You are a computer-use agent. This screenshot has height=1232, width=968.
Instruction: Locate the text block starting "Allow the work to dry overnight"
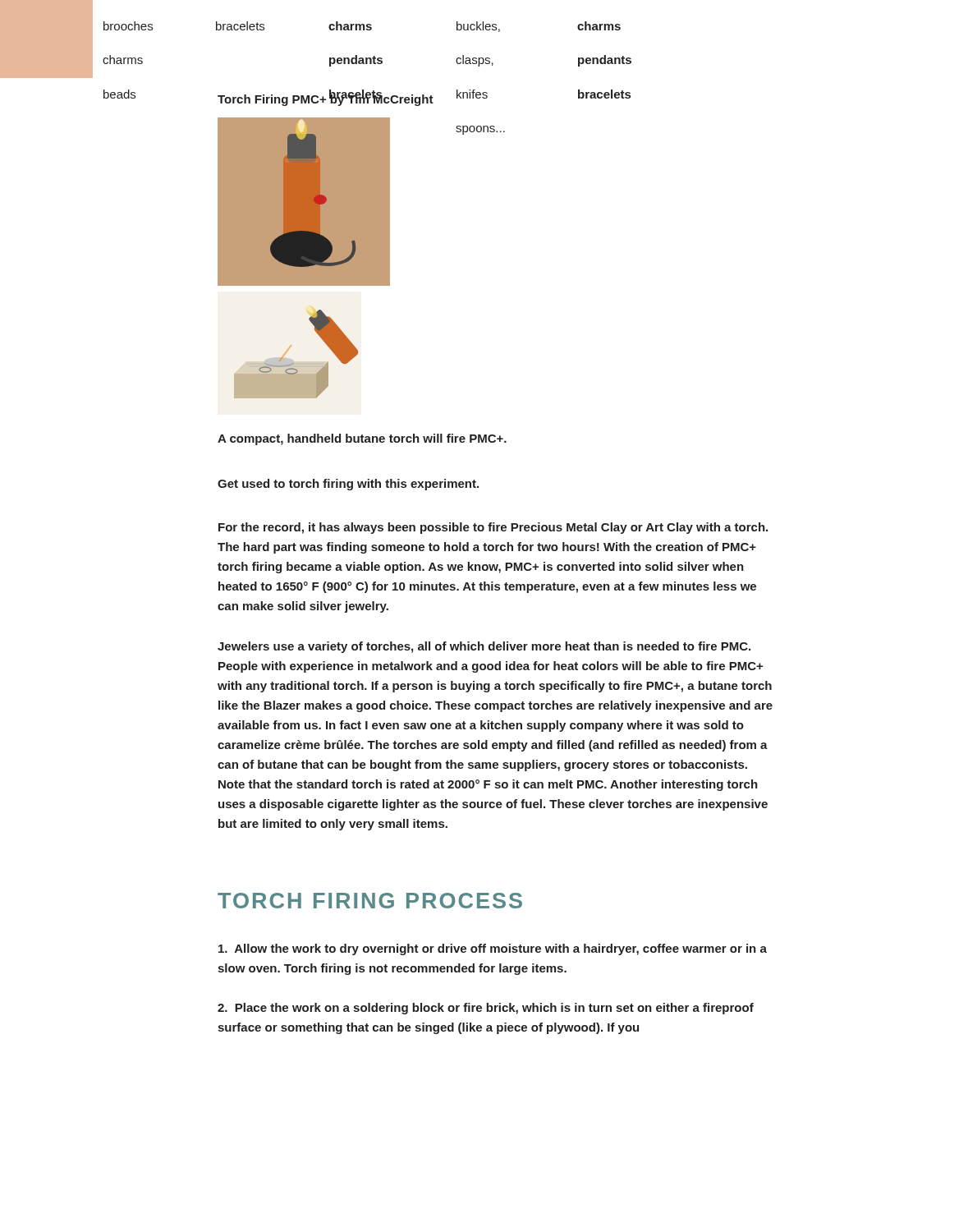492,958
